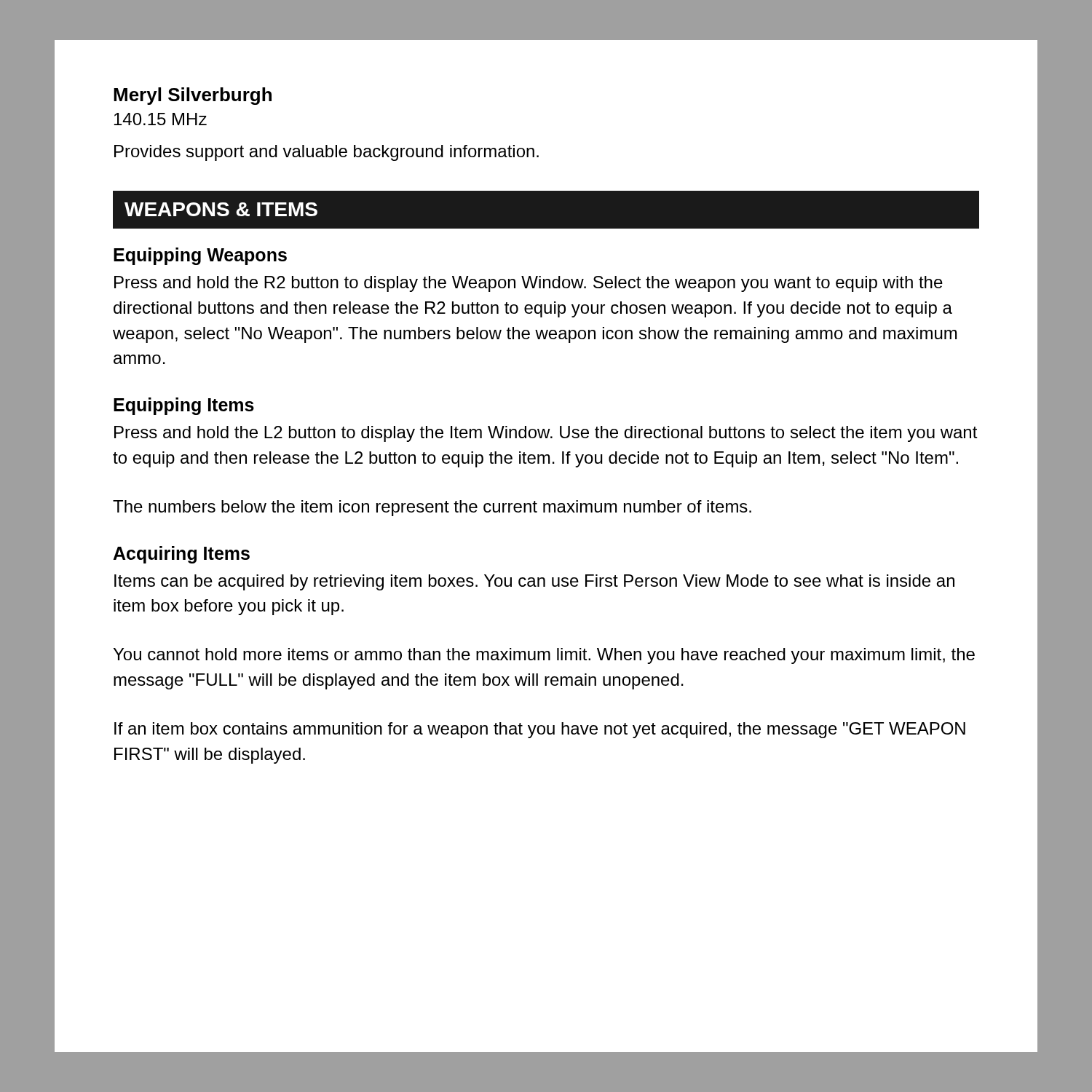Click on the text block containing "Items can be acquired"
The height and width of the screenshot is (1092, 1092).
pyautogui.click(x=546, y=594)
